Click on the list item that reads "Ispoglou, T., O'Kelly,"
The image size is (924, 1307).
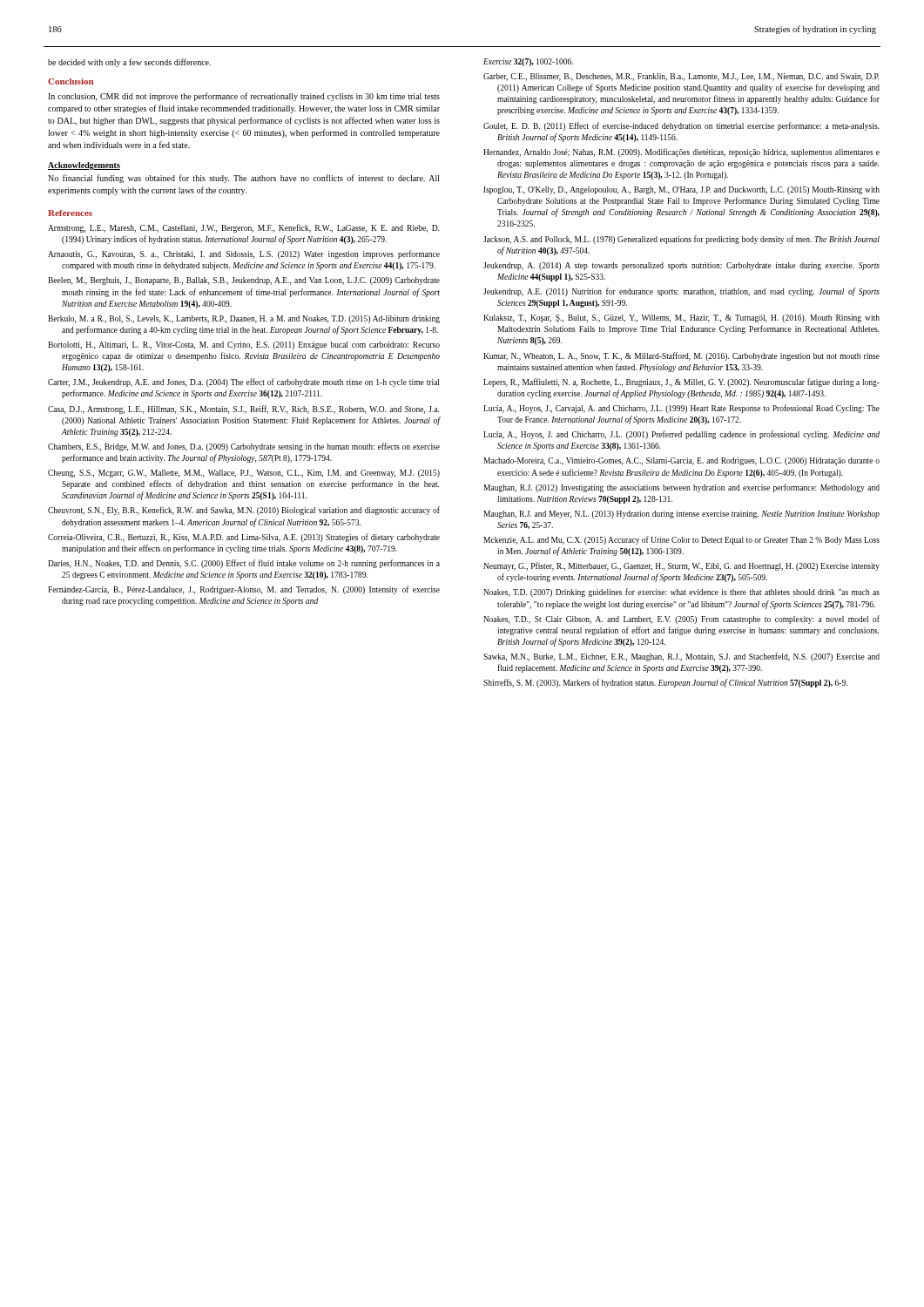coord(681,207)
